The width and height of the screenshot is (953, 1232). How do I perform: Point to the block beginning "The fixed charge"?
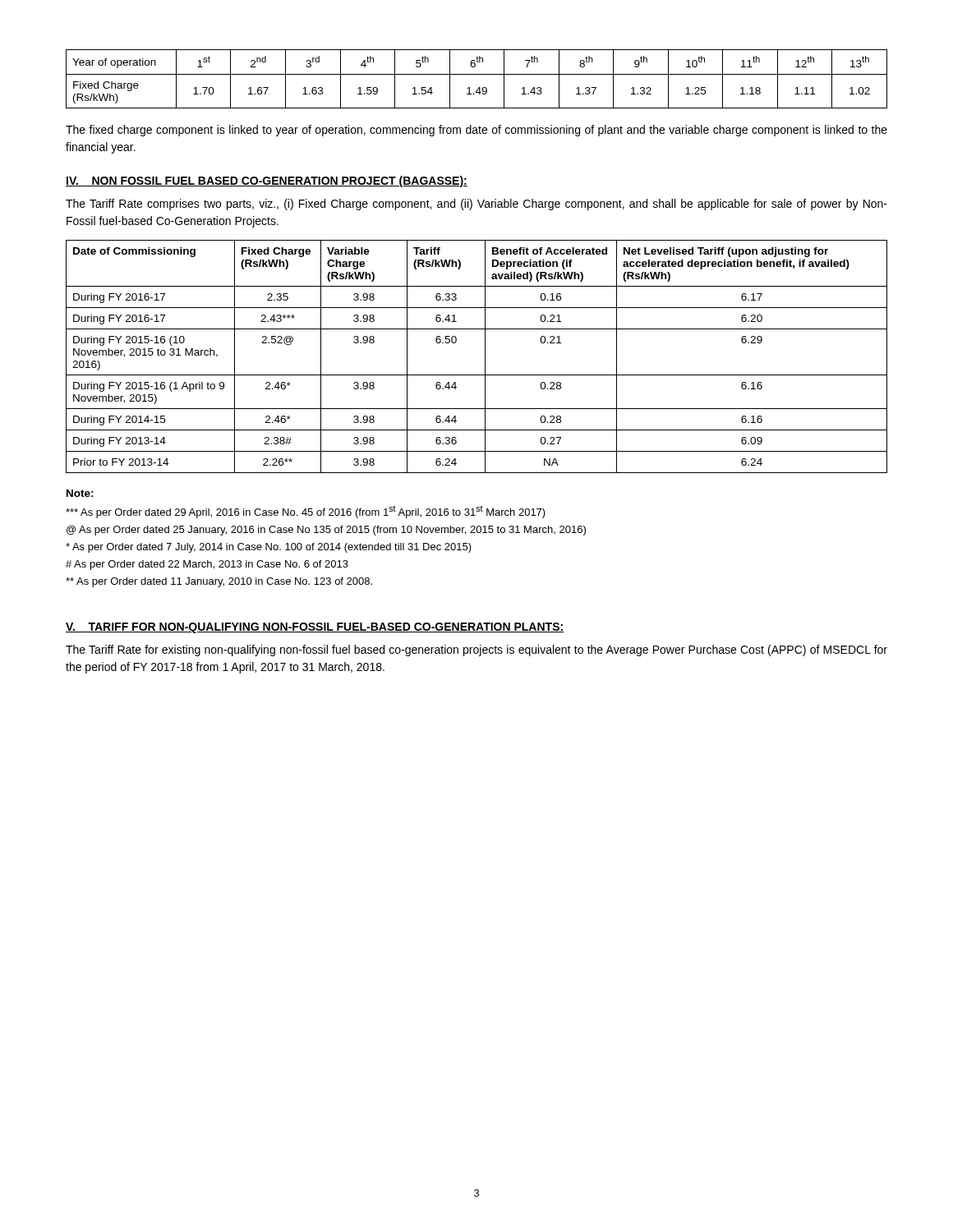[476, 138]
